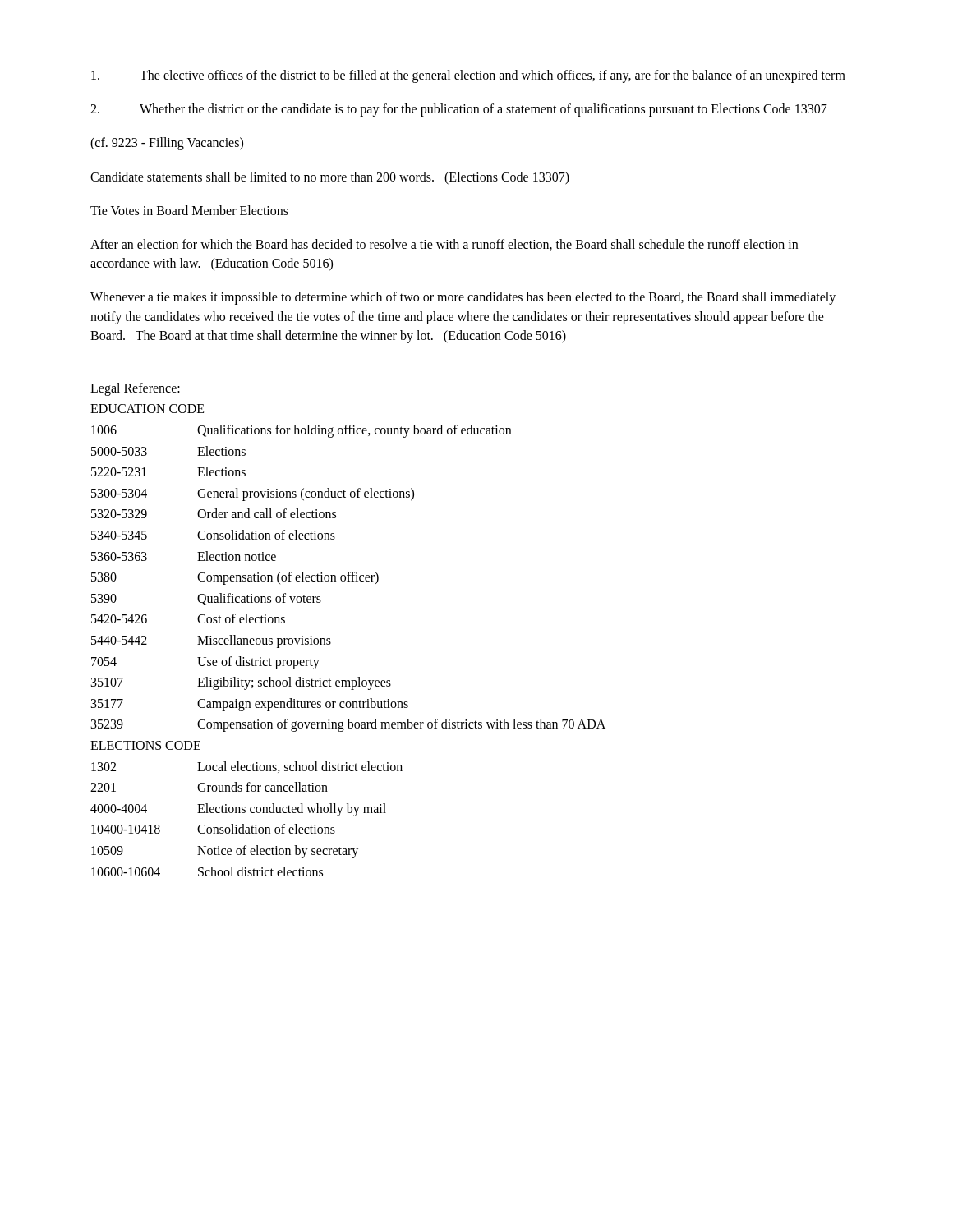Navigate to the region starting "After an election for"
The width and height of the screenshot is (953, 1232).
point(444,254)
